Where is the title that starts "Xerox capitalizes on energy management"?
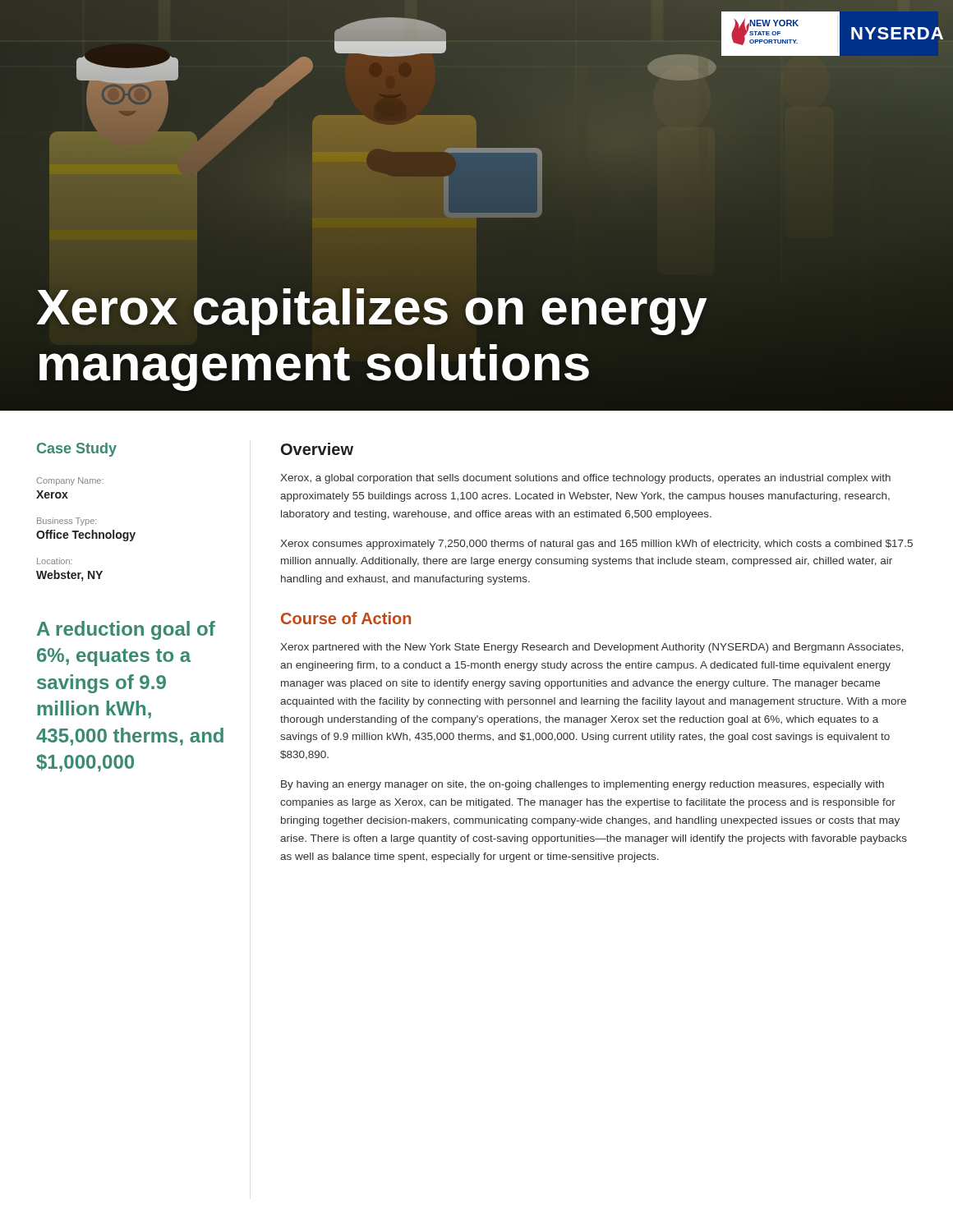953x1232 pixels. [476, 335]
